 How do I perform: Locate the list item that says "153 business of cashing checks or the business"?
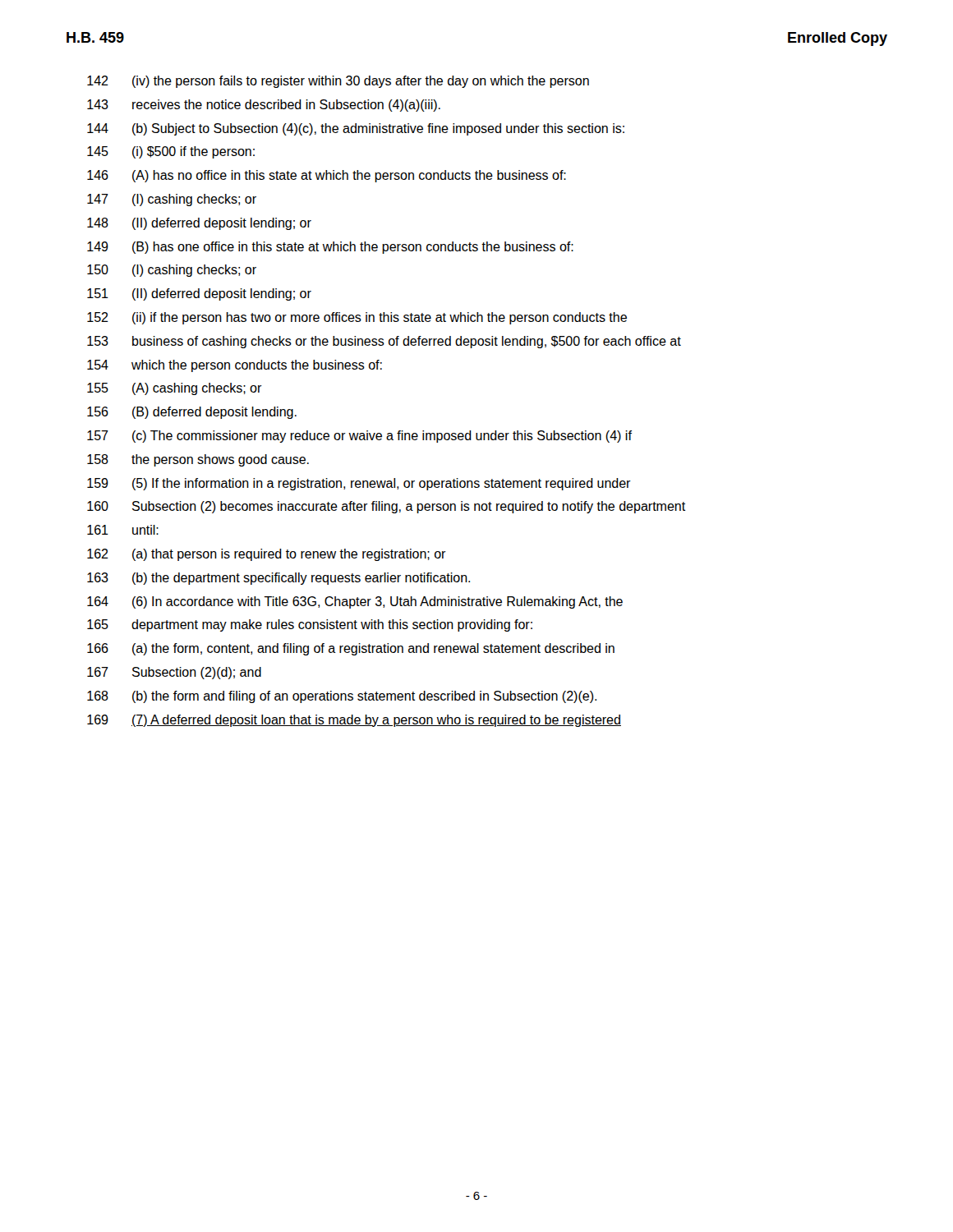(373, 342)
